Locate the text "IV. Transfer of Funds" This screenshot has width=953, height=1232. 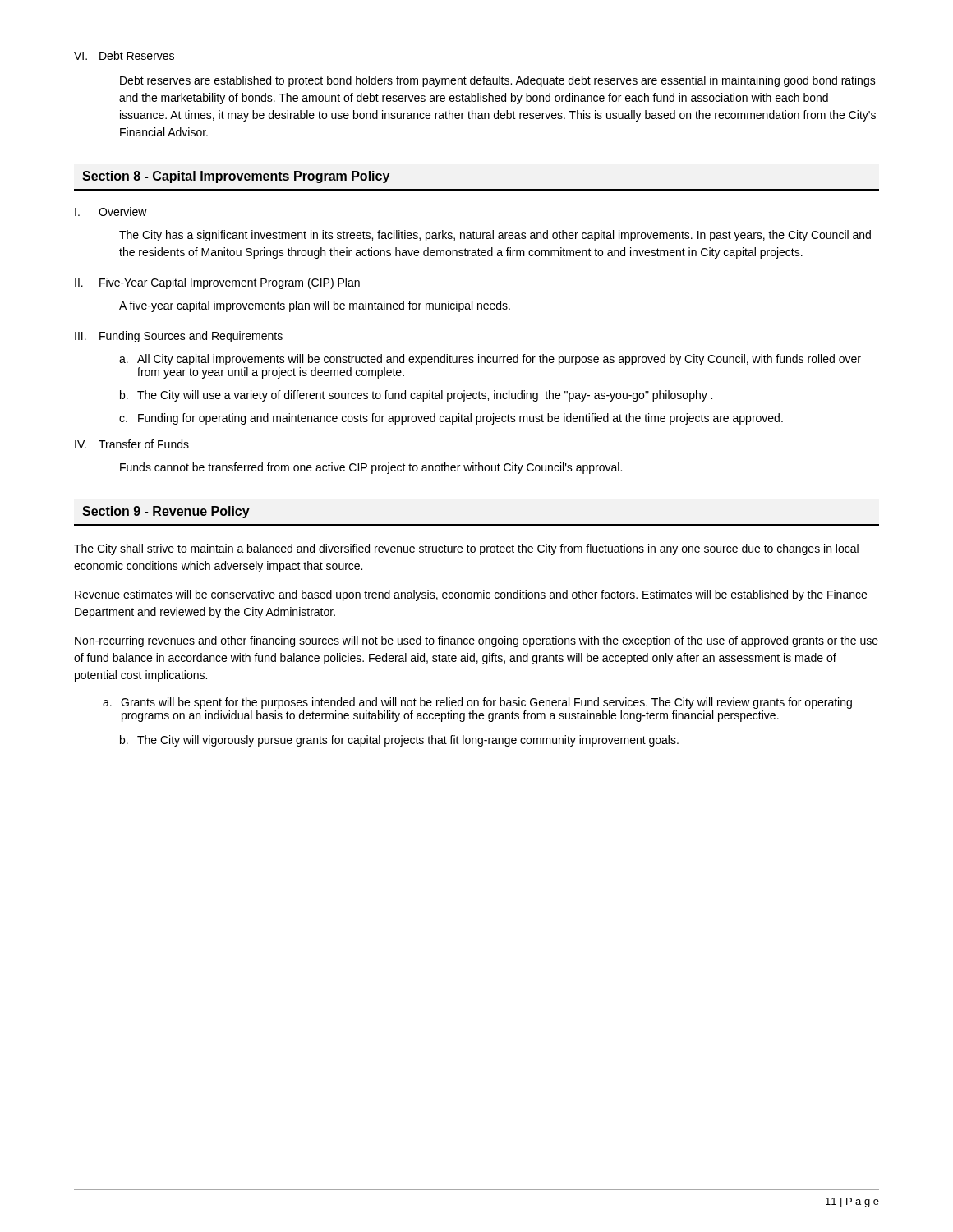[x=131, y=444]
